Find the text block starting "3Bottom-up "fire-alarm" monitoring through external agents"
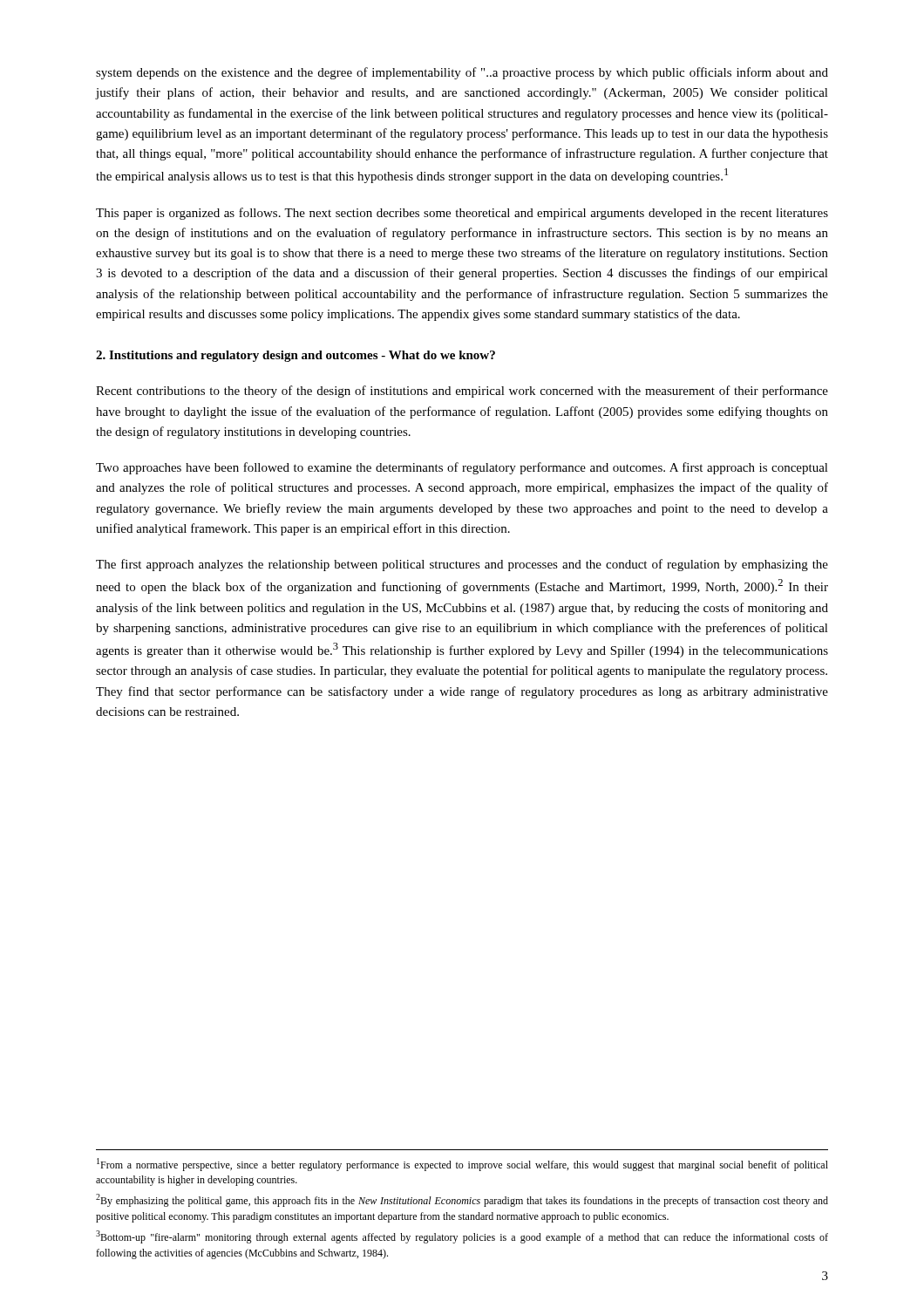 click(462, 1244)
